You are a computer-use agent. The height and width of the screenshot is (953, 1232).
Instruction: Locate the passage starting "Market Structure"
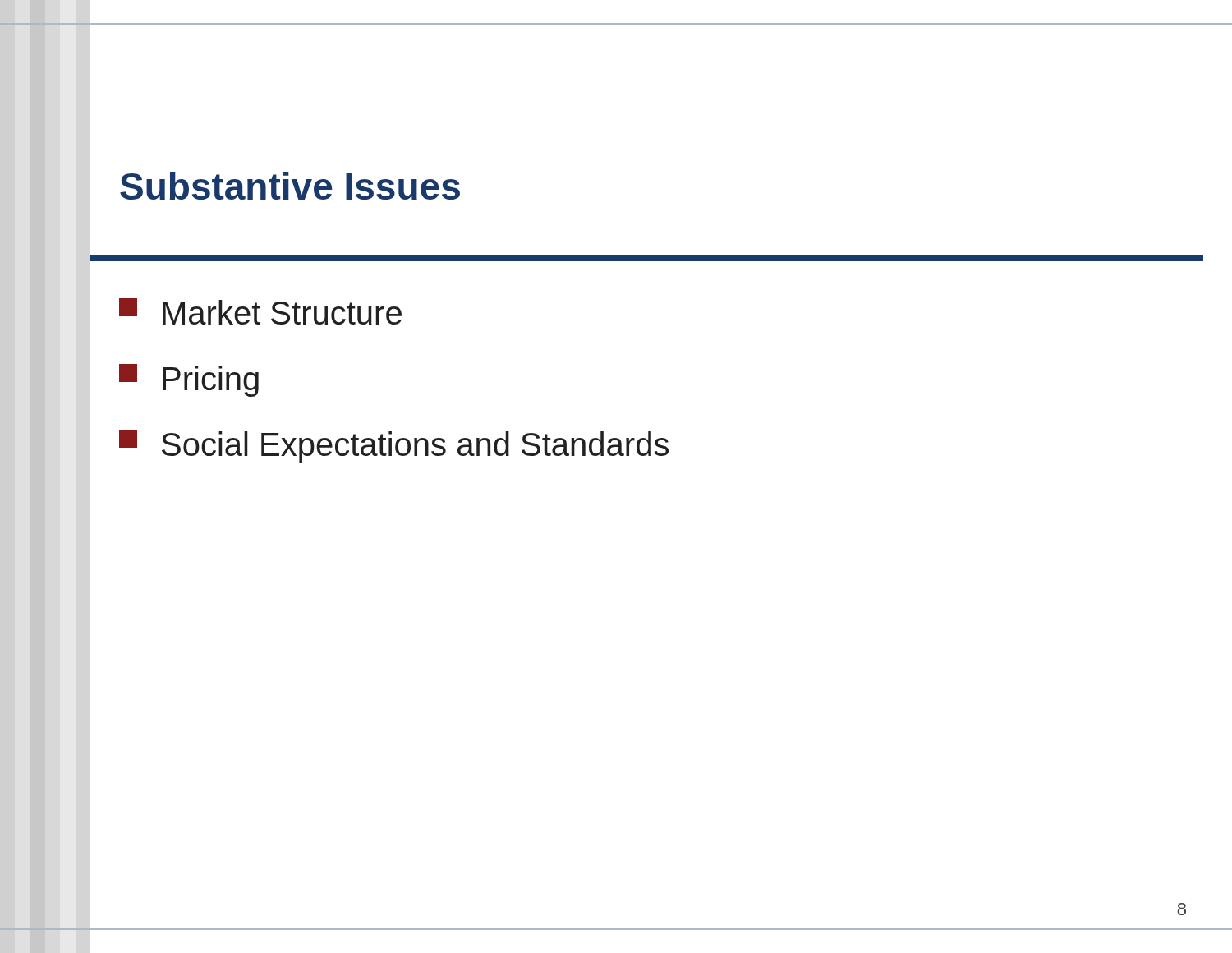(x=261, y=313)
